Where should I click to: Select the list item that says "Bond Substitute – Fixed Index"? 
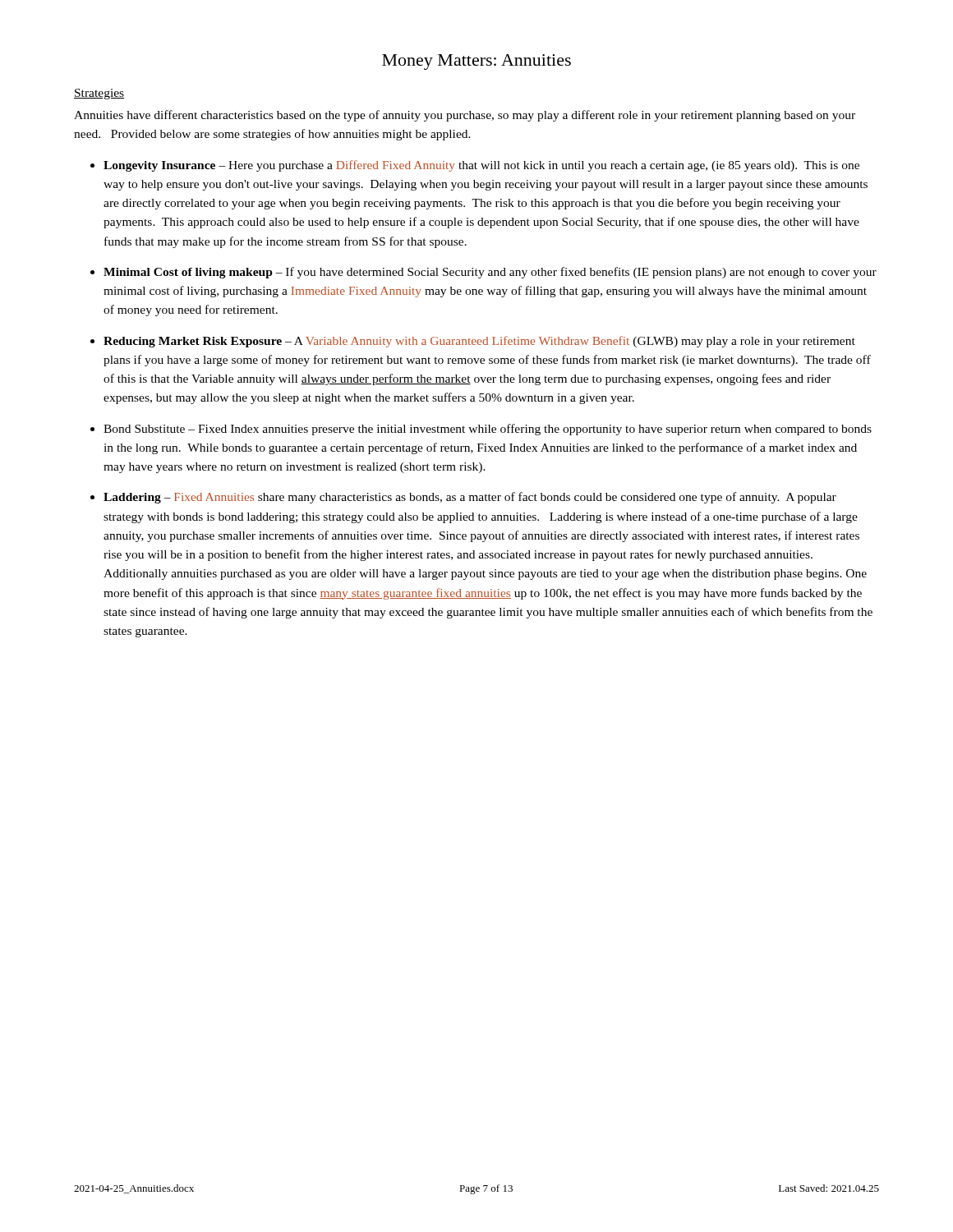(x=488, y=447)
